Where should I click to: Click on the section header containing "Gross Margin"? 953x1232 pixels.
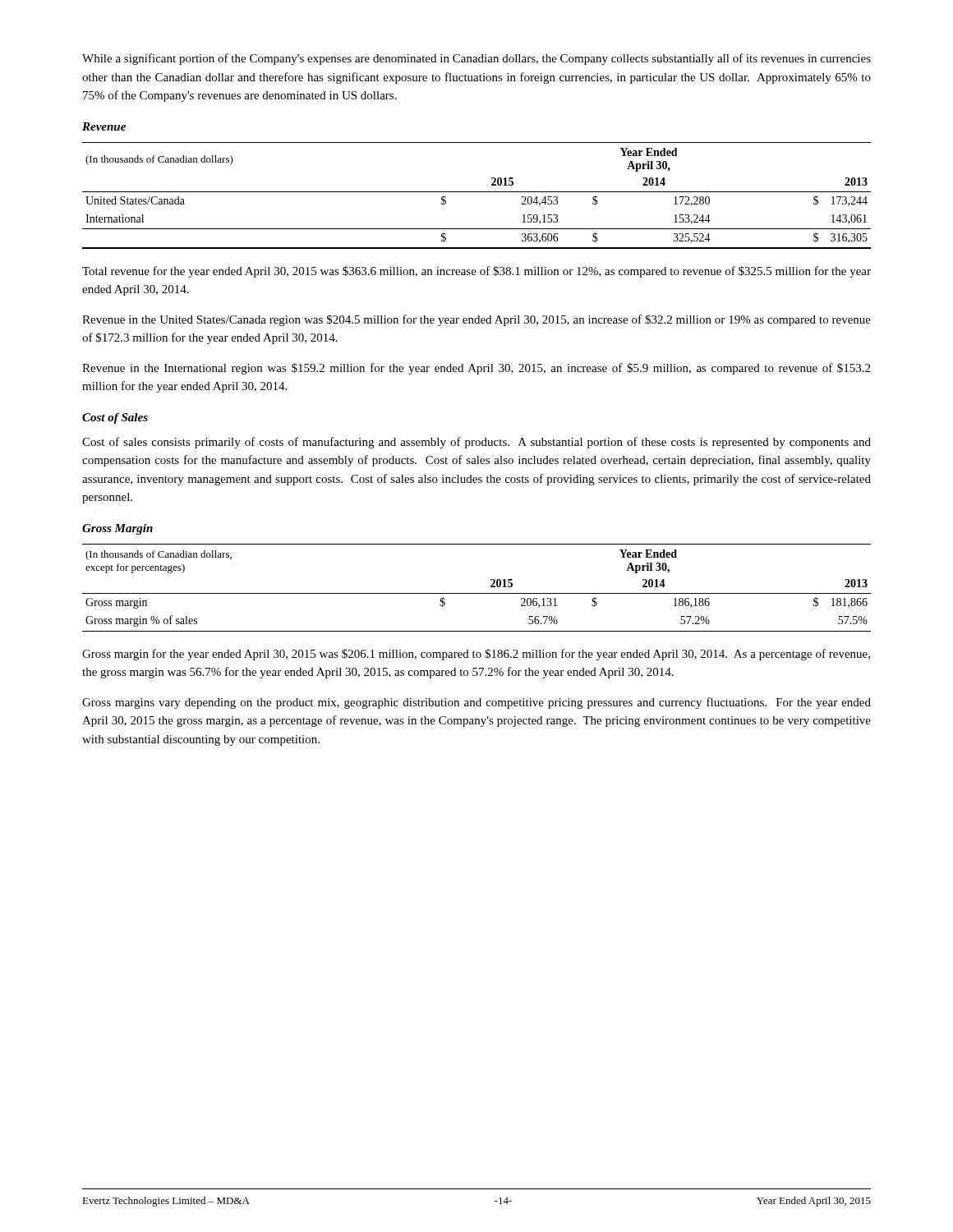pyautogui.click(x=118, y=528)
